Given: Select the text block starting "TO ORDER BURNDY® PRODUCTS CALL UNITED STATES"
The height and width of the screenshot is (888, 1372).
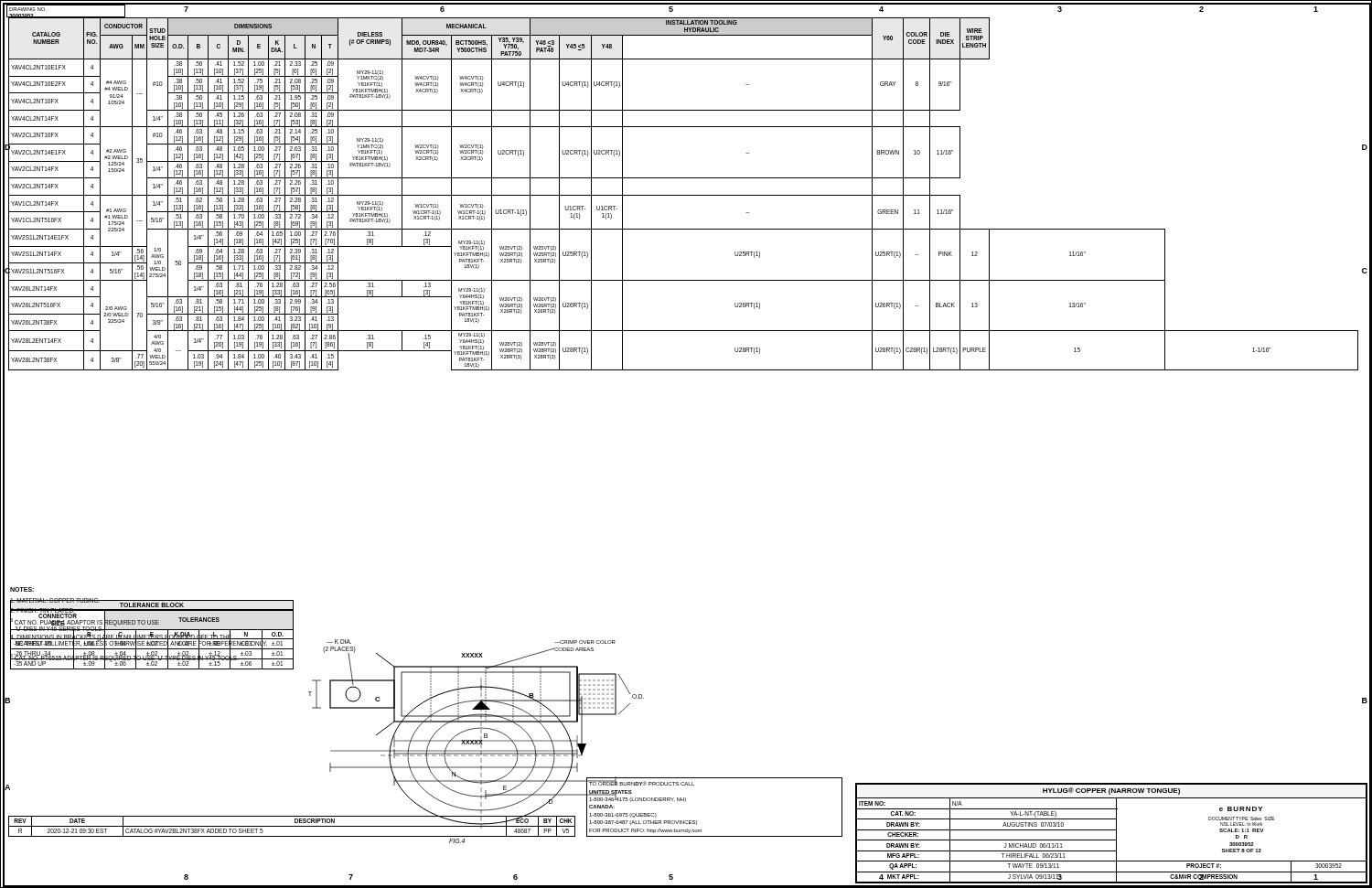Looking at the screenshot, I should pyautogui.click(x=645, y=807).
